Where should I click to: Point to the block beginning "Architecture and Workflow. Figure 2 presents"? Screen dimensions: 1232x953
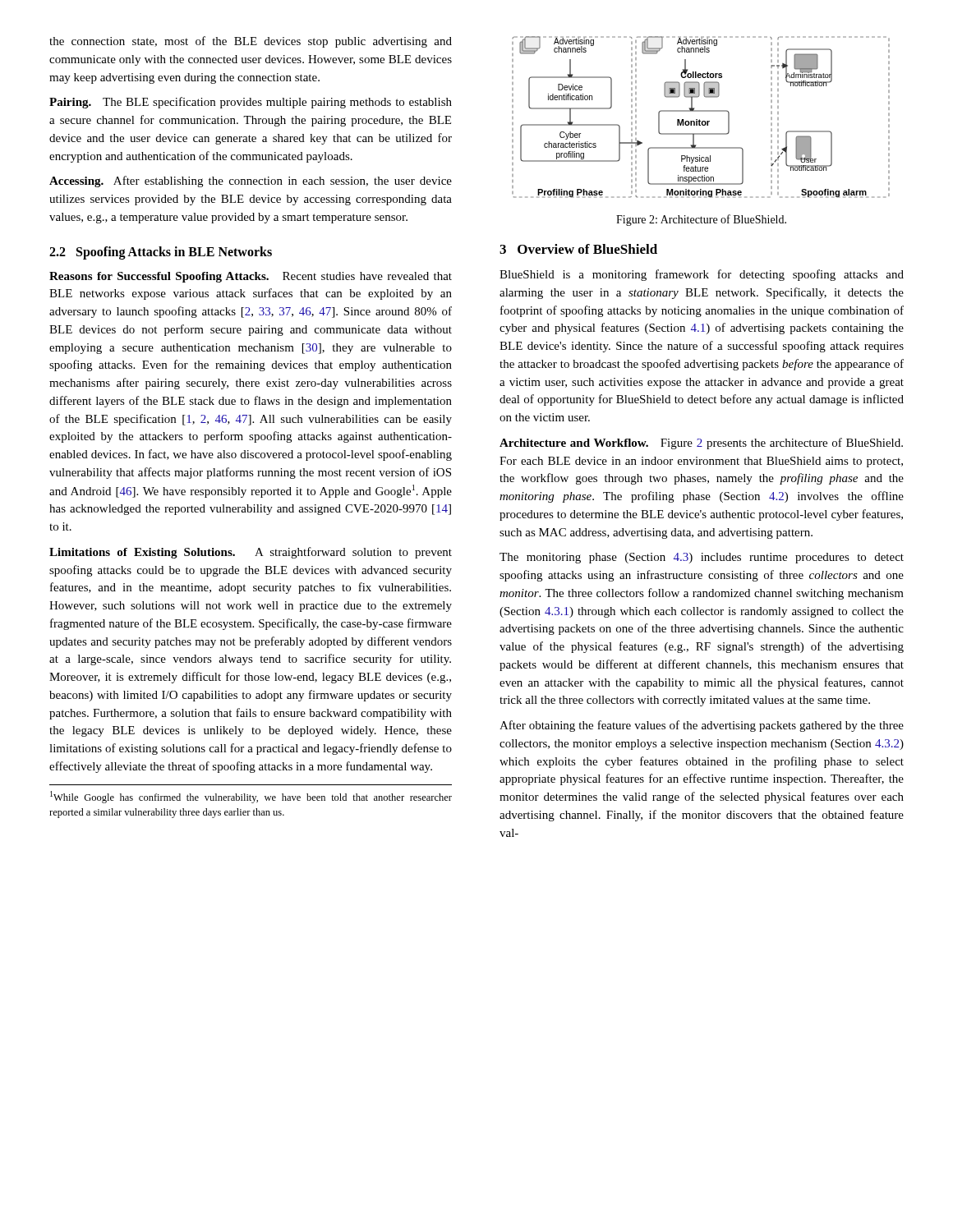[702, 488]
